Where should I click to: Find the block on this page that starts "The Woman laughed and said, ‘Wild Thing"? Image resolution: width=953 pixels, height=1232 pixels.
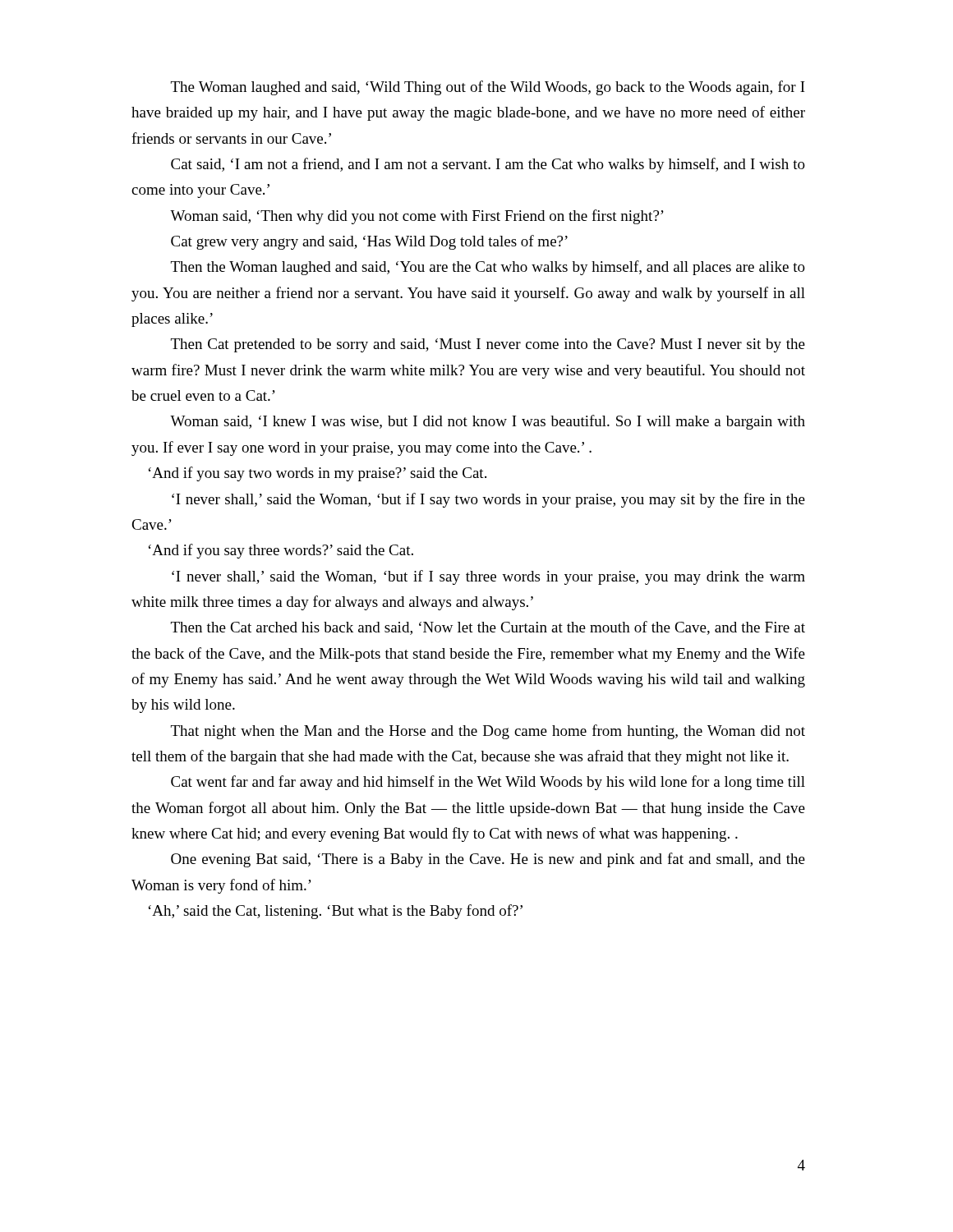(x=468, y=499)
